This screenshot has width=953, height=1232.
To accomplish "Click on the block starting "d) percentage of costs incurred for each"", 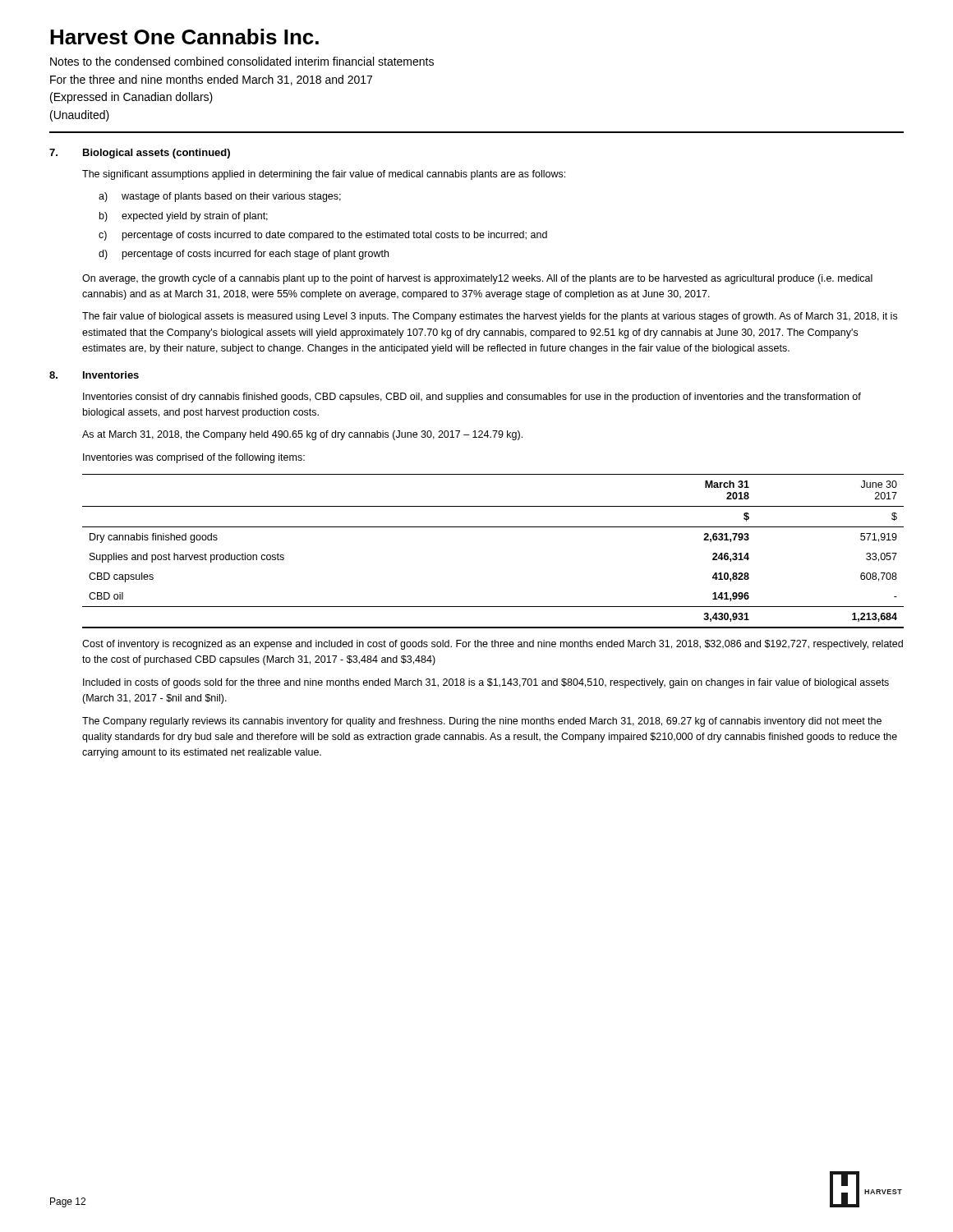I will pos(244,255).
